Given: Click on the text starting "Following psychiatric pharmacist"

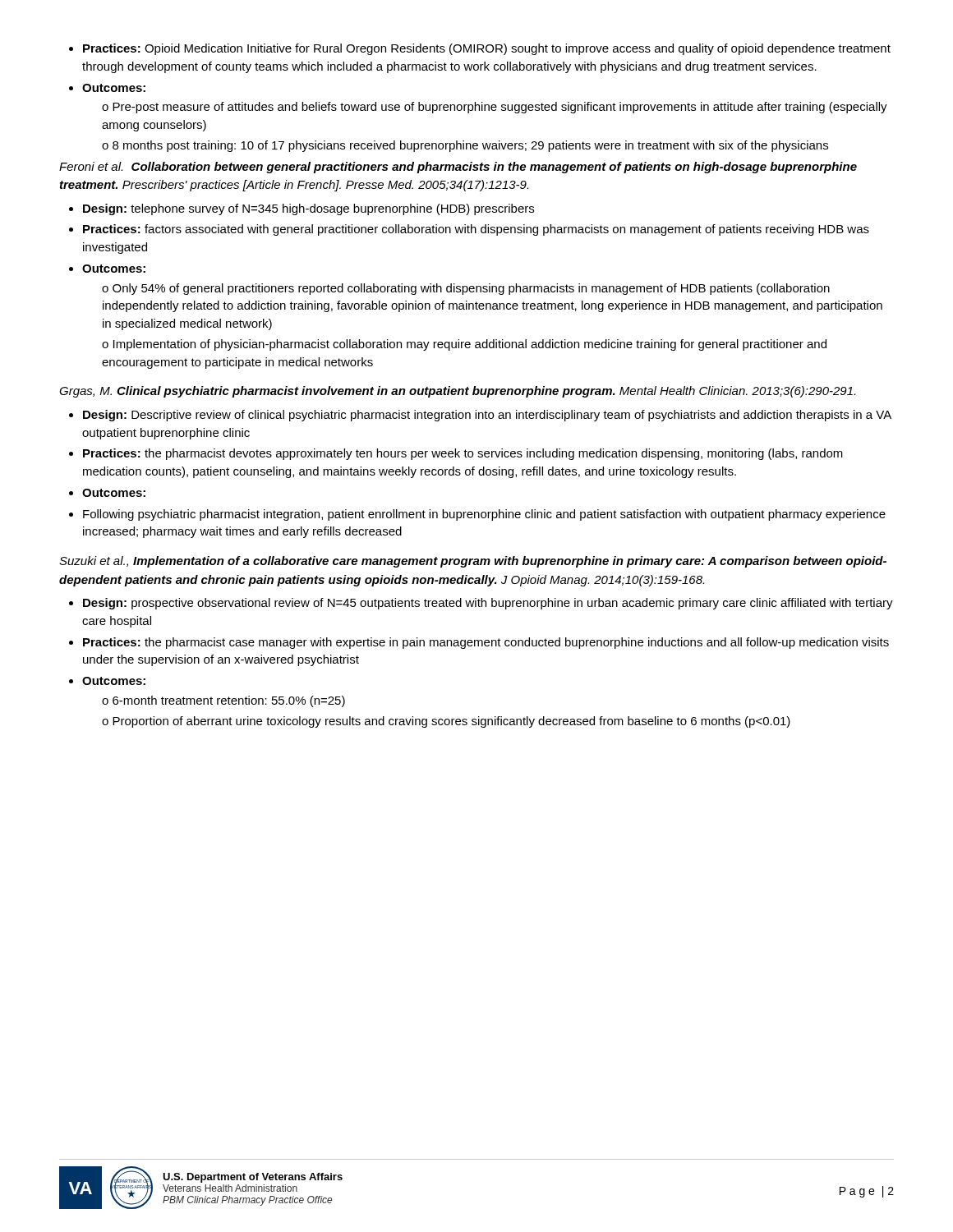Looking at the screenshot, I should click(484, 522).
